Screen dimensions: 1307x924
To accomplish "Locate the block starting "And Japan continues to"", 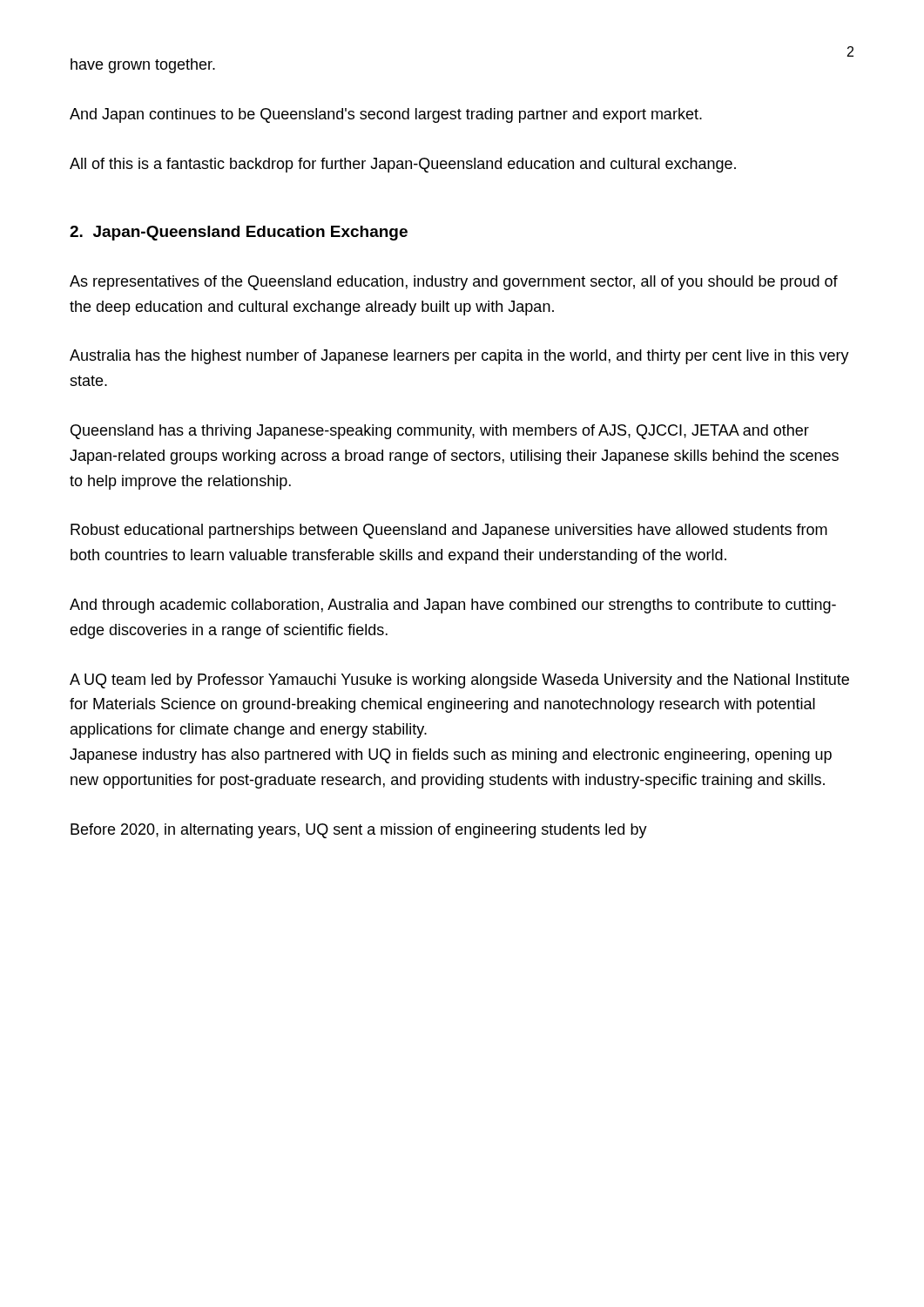I will click(386, 114).
